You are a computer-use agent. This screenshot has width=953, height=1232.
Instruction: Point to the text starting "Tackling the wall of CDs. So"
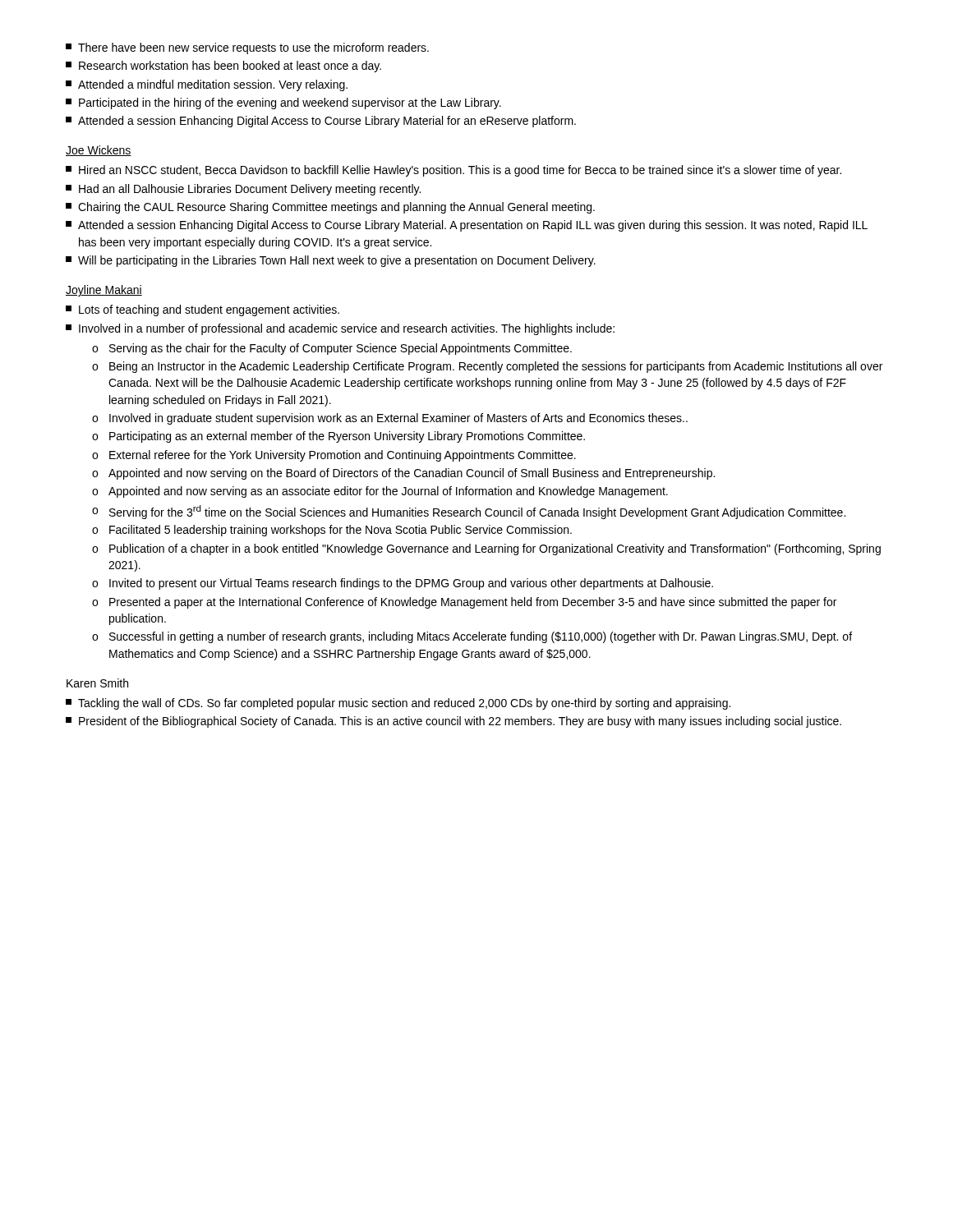tap(399, 703)
